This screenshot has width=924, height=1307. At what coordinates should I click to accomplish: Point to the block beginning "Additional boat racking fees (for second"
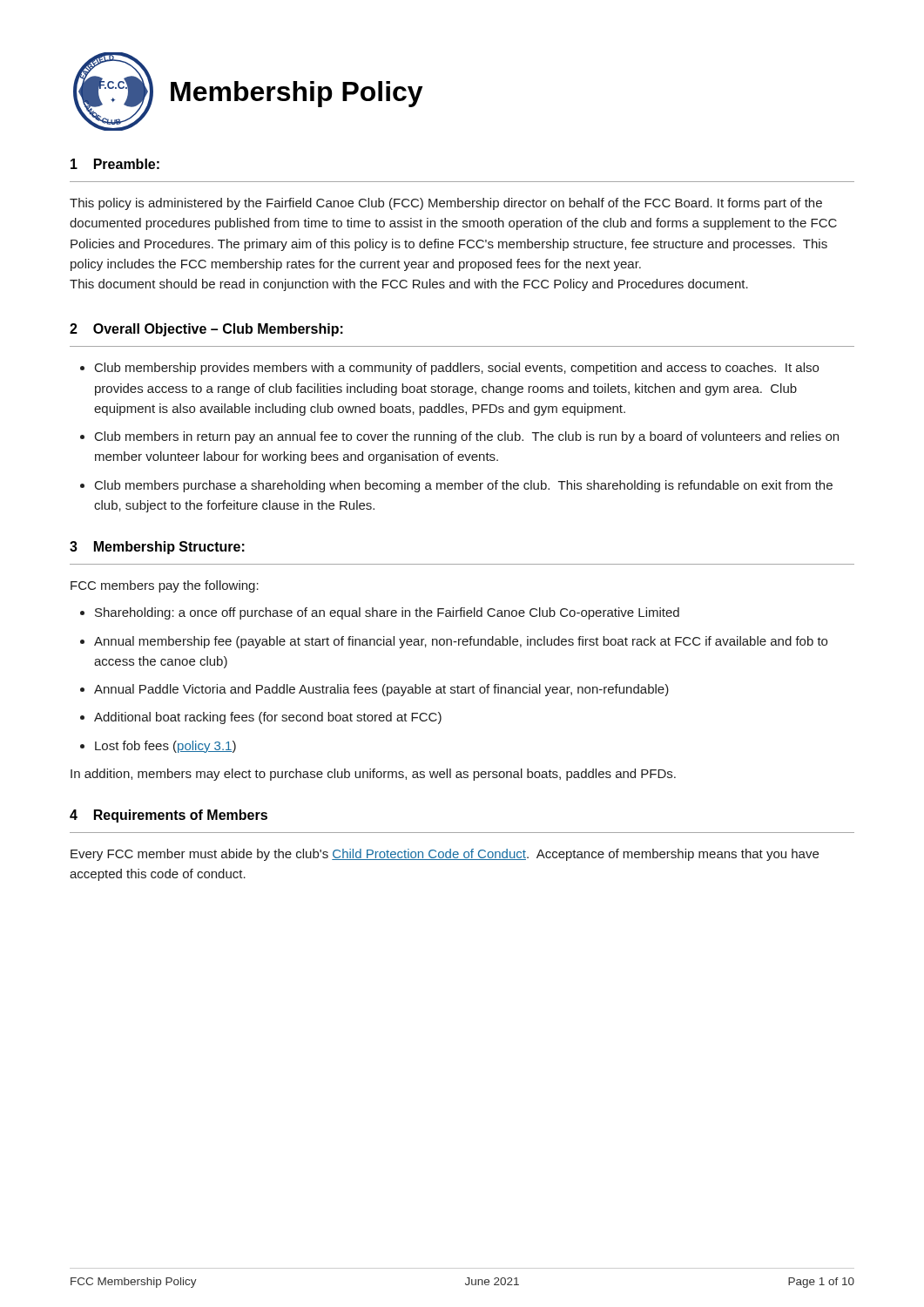(261, 718)
